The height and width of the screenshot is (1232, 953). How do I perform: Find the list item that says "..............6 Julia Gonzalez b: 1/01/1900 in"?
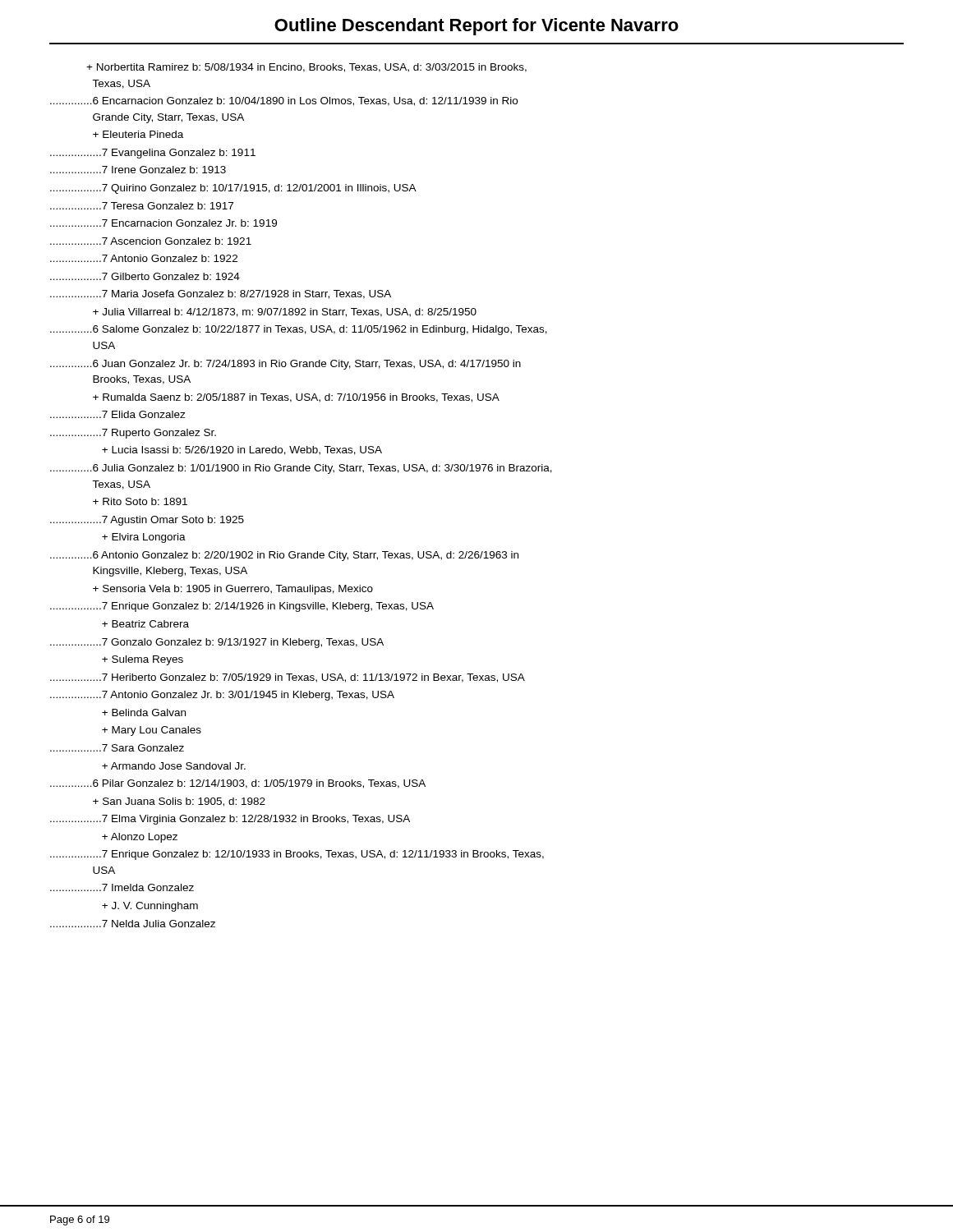pos(301,476)
